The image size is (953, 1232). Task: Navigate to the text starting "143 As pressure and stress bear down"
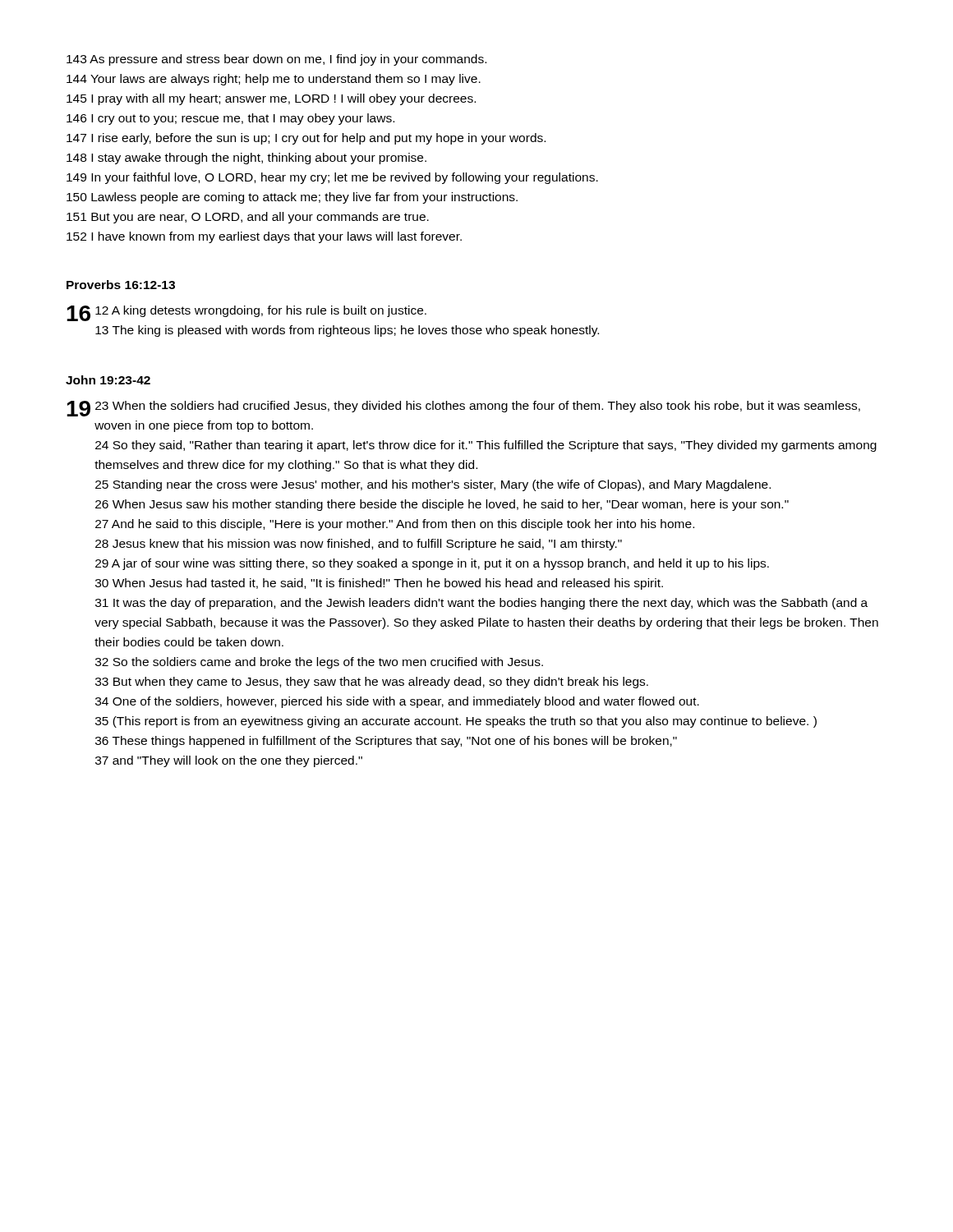[476, 148]
